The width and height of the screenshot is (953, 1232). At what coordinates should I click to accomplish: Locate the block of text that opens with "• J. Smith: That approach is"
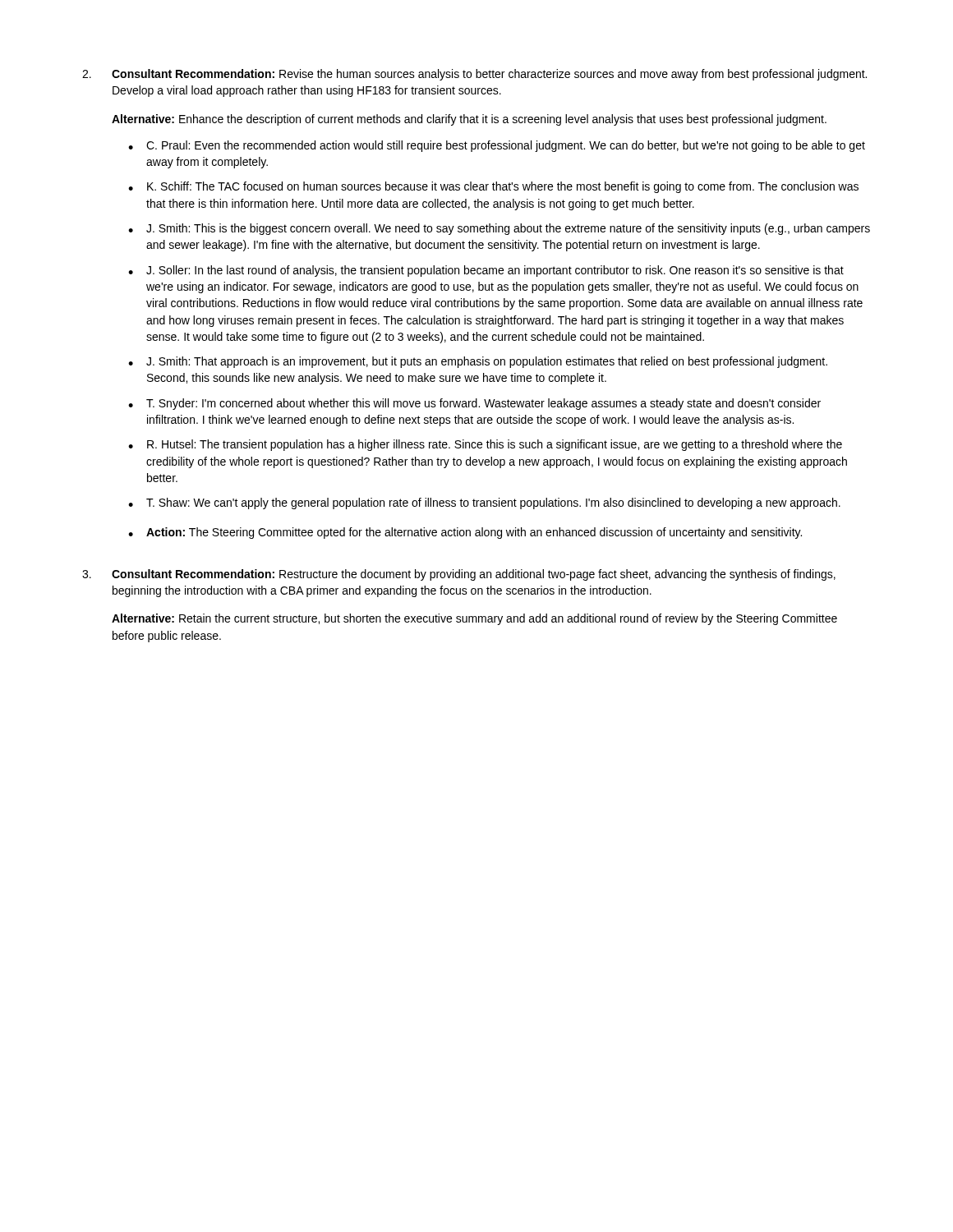[x=500, y=370]
